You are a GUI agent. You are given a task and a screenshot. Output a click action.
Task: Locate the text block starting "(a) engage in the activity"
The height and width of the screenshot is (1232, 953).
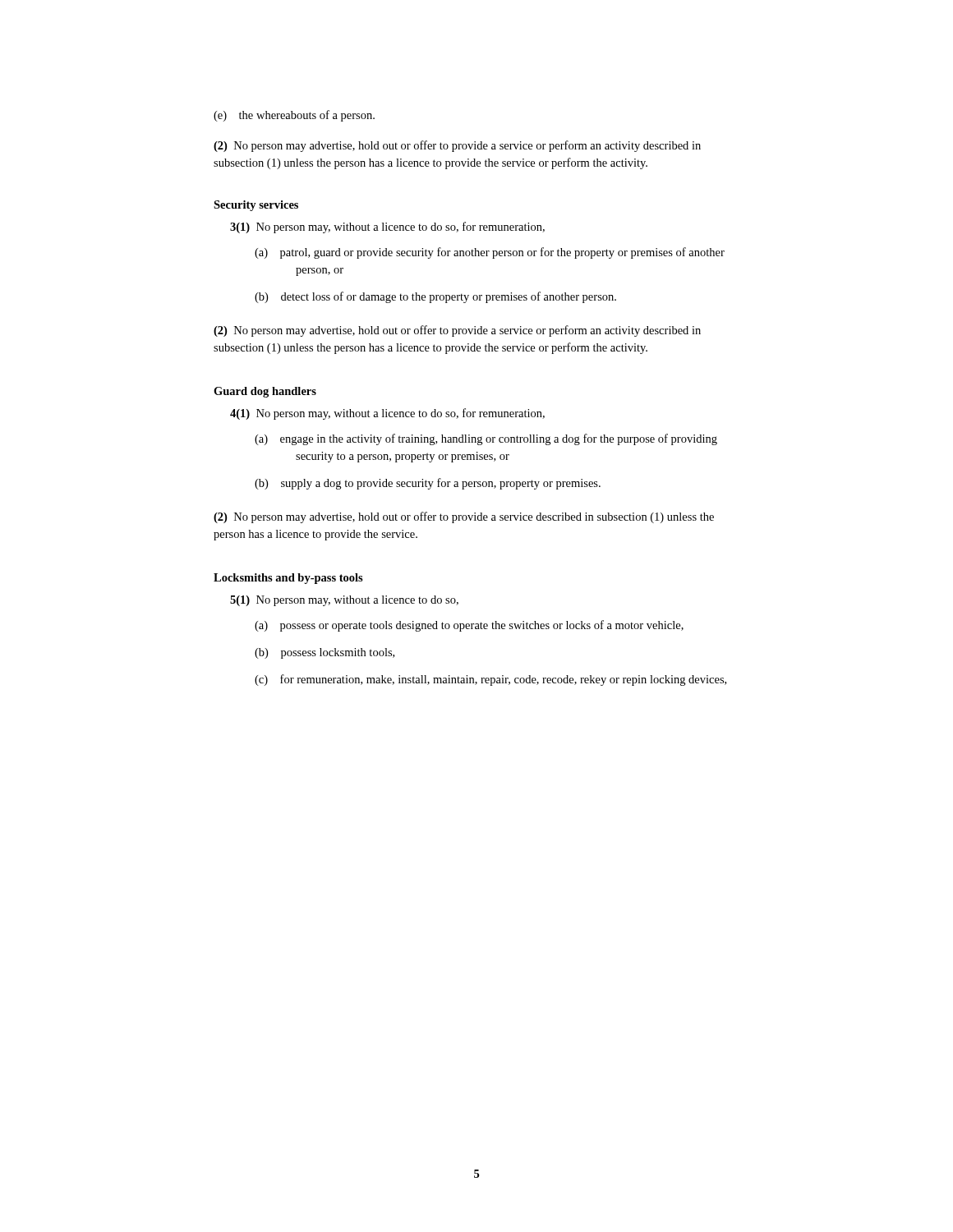point(486,447)
